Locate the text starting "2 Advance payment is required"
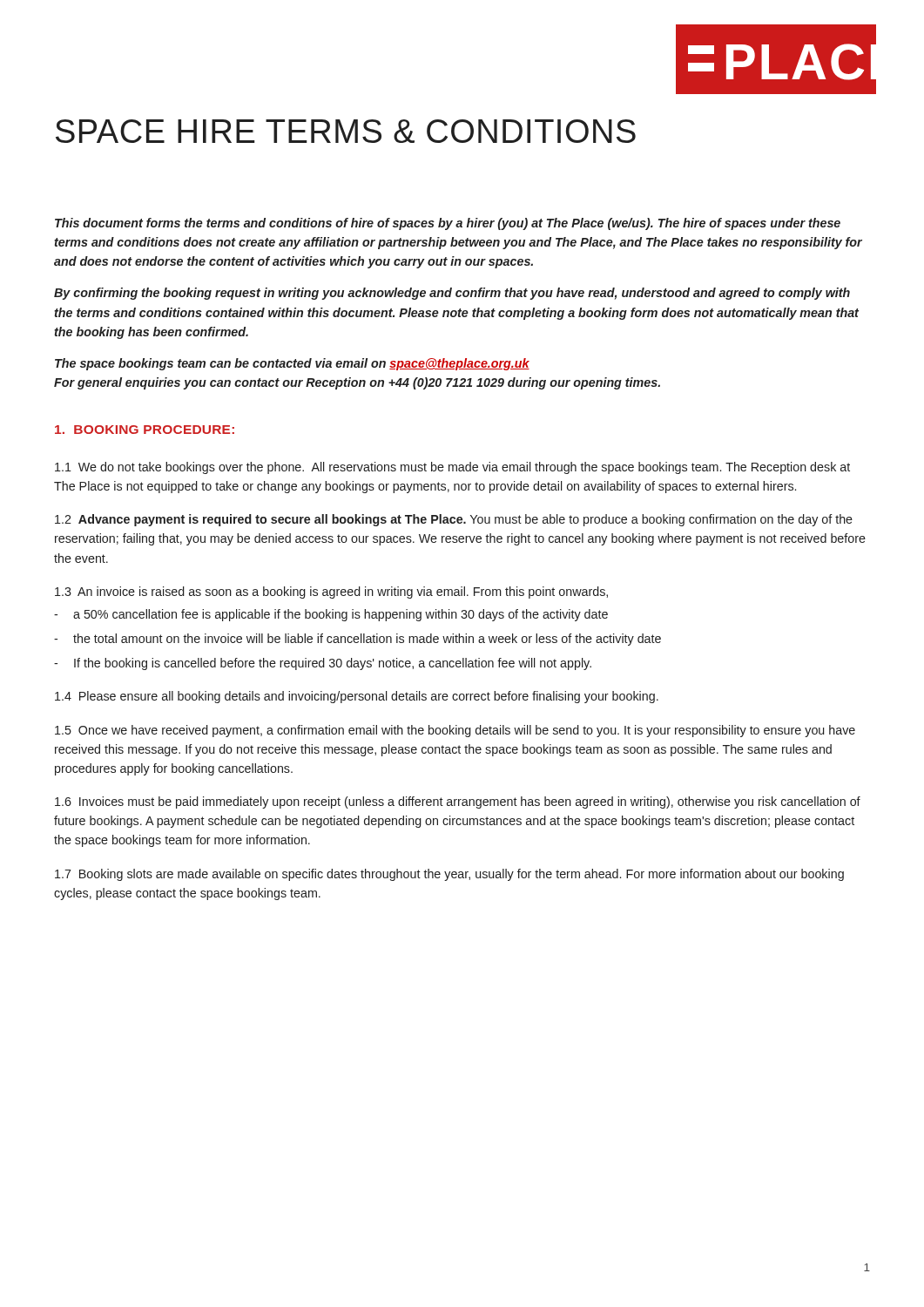The height and width of the screenshot is (1307, 924). coord(460,539)
